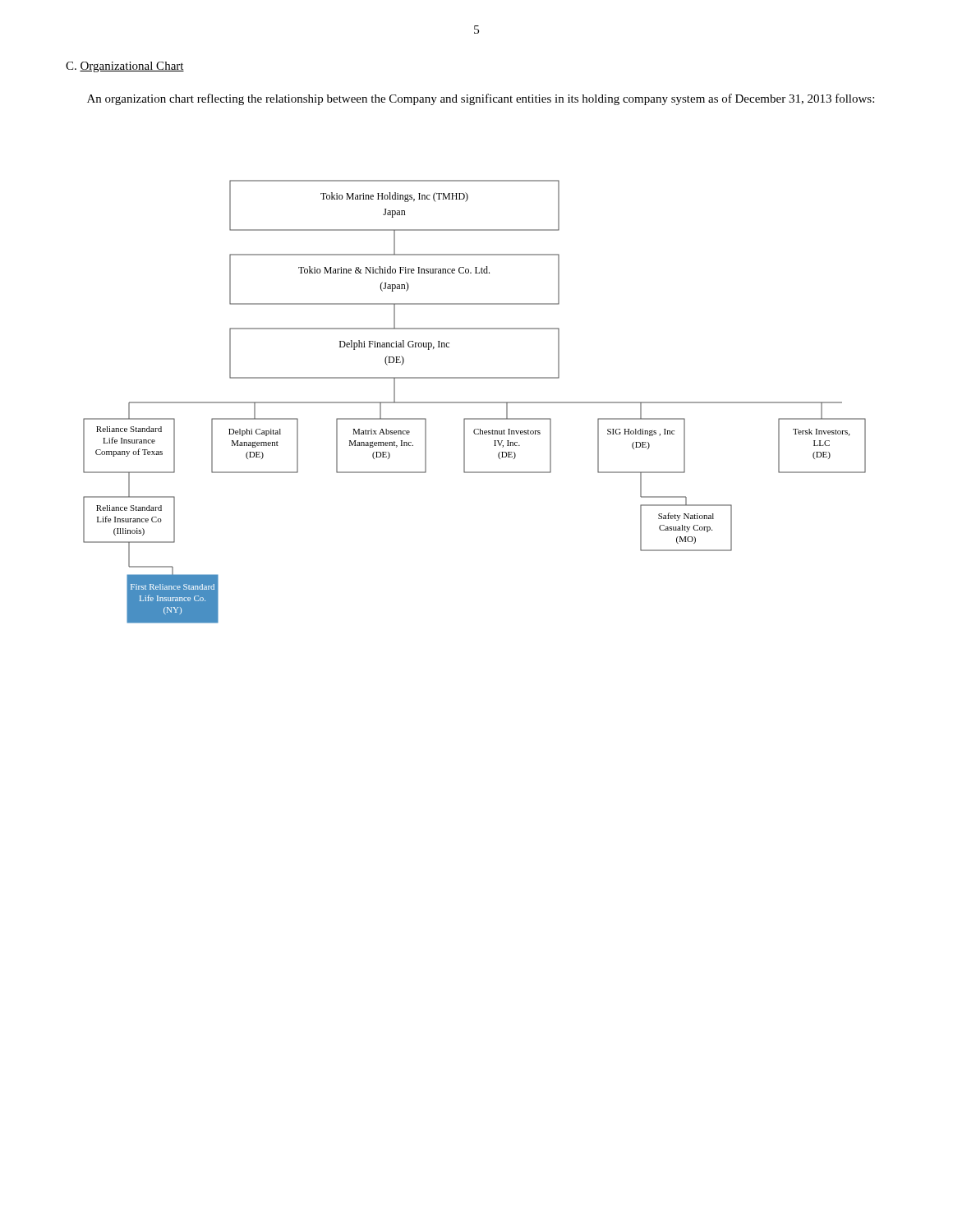
Task: Navigate to the block starting "C. Organizational Chart"
Action: click(x=125, y=66)
